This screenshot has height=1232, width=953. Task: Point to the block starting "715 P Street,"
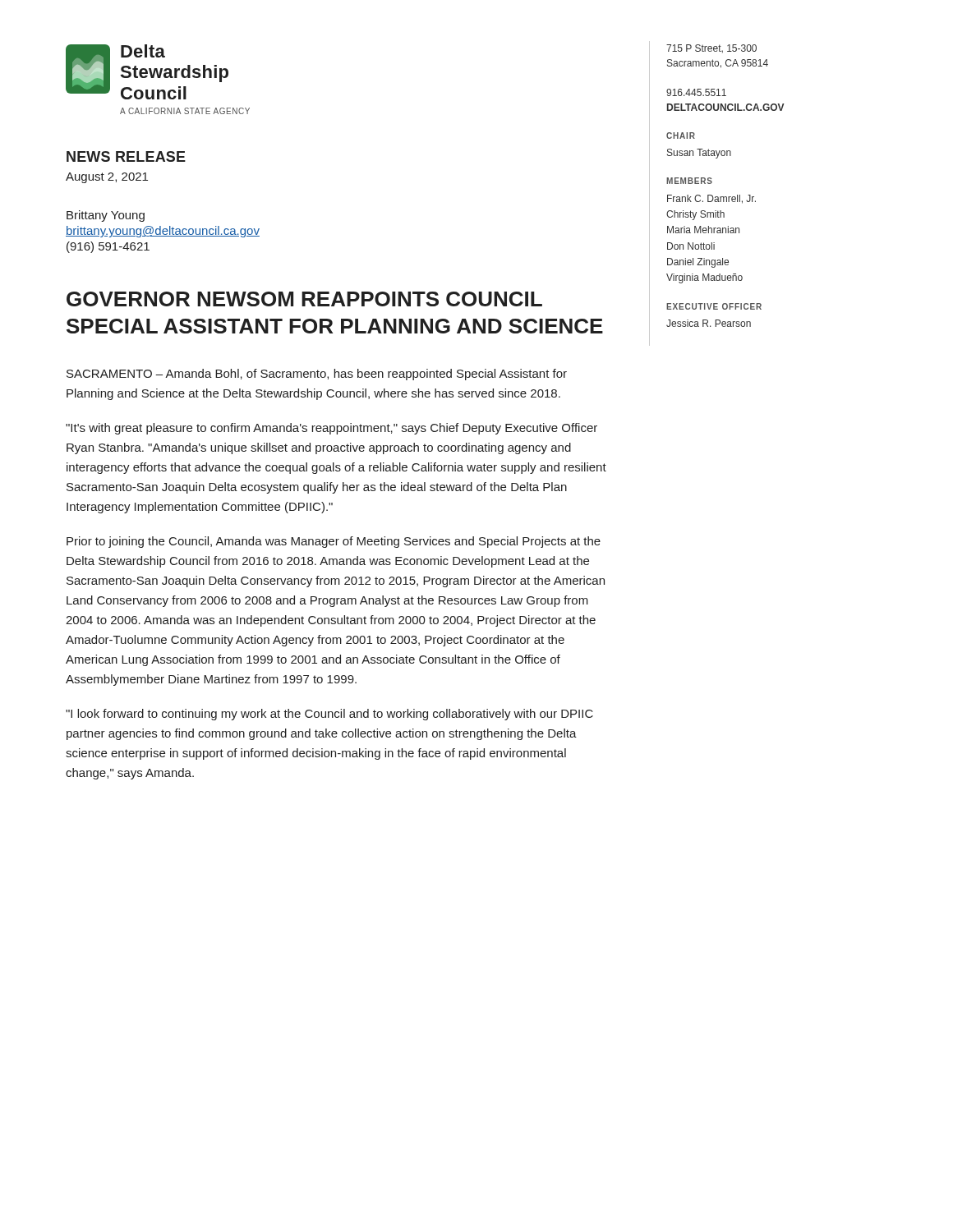click(717, 56)
